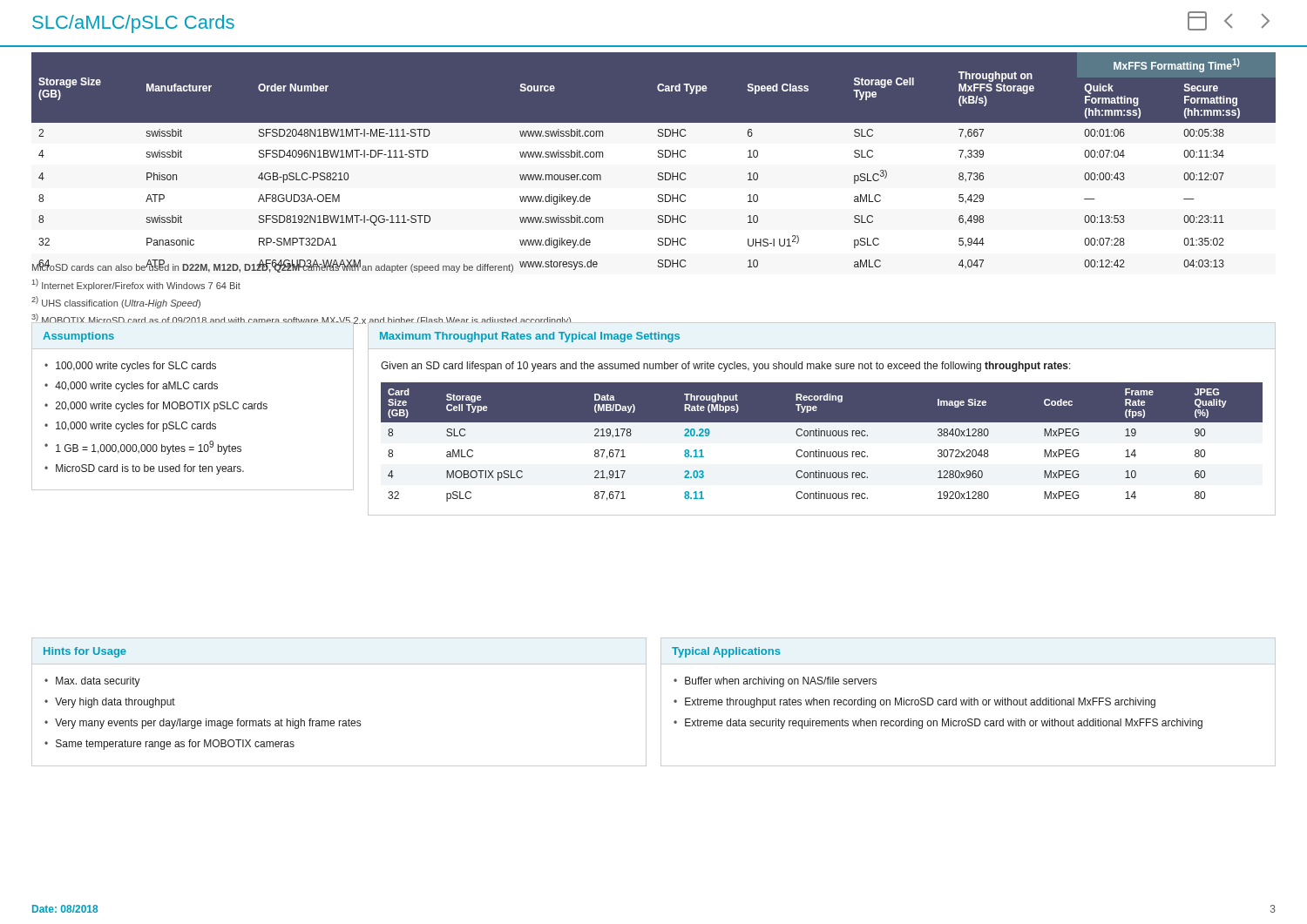Find the section header containing "Maximum Throughput Rates"
Viewport: 1307px width, 924px height.
pyautogui.click(x=530, y=336)
